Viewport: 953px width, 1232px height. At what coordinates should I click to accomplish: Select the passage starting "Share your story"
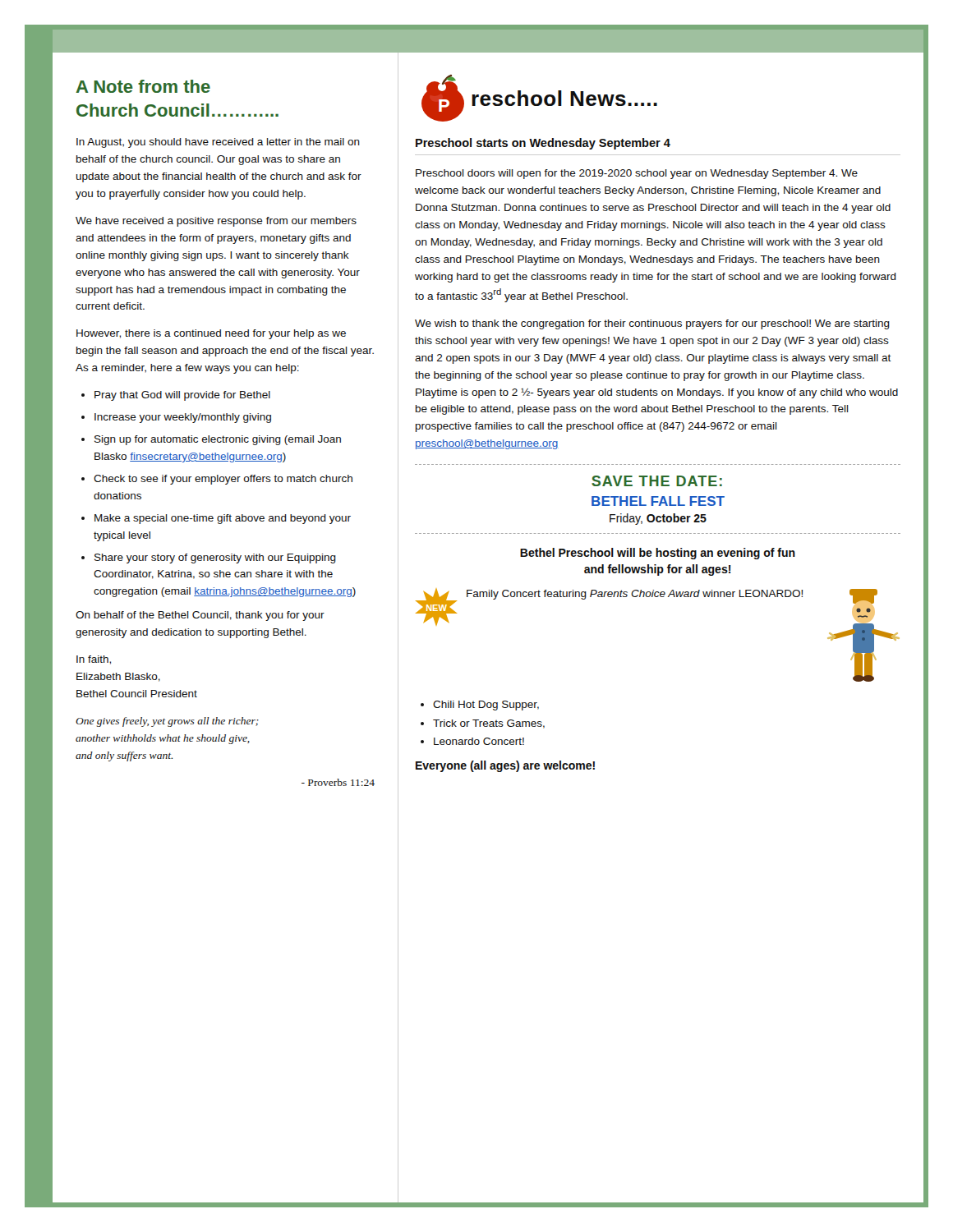pyautogui.click(x=225, y=575)
